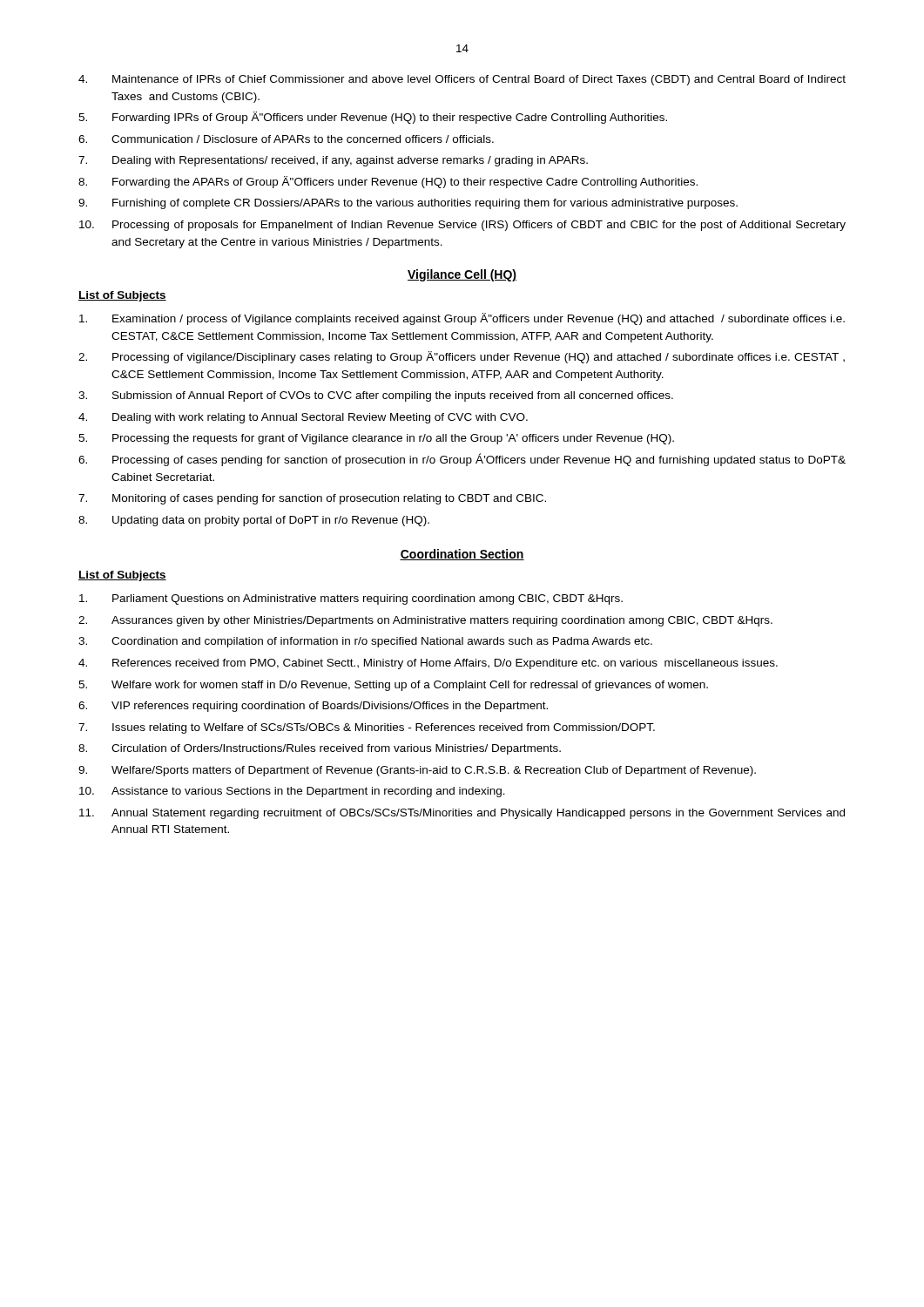Locate the list item with the text "8. Forwarding the APARs of"

[462, 182]
